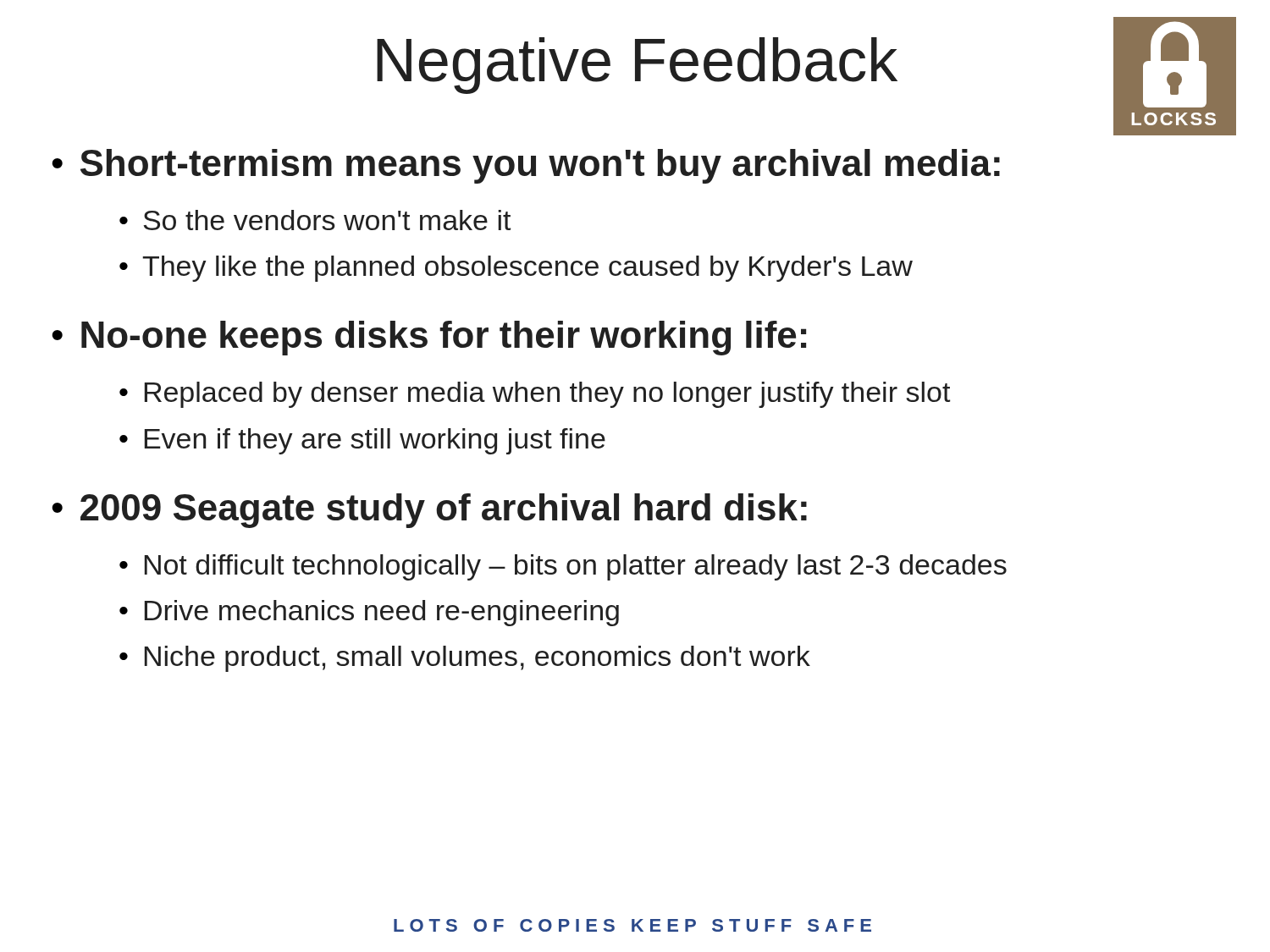Locate the list item that reads "• They like"

tap(516, 266)
